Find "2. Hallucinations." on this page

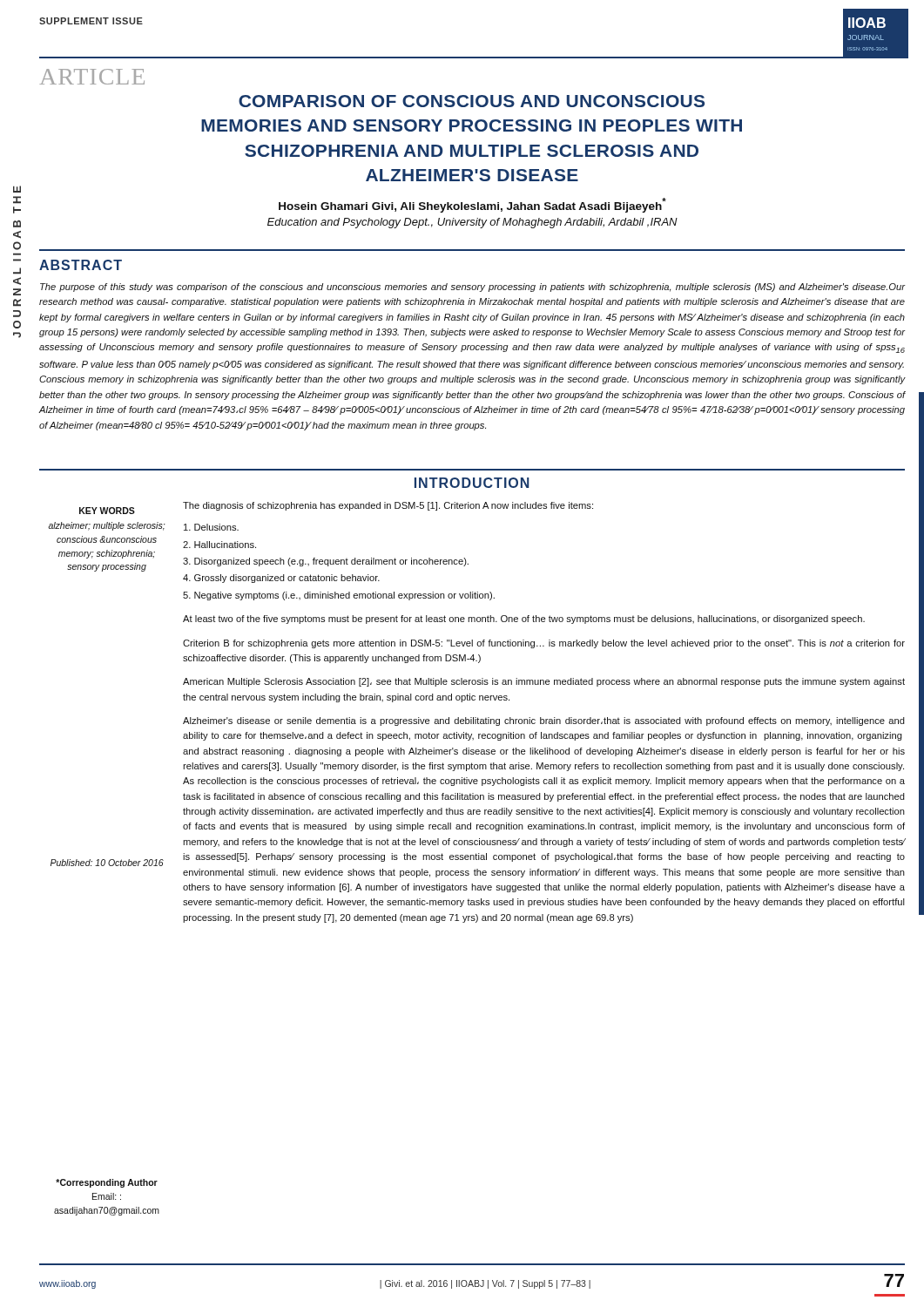coord(220,544)
